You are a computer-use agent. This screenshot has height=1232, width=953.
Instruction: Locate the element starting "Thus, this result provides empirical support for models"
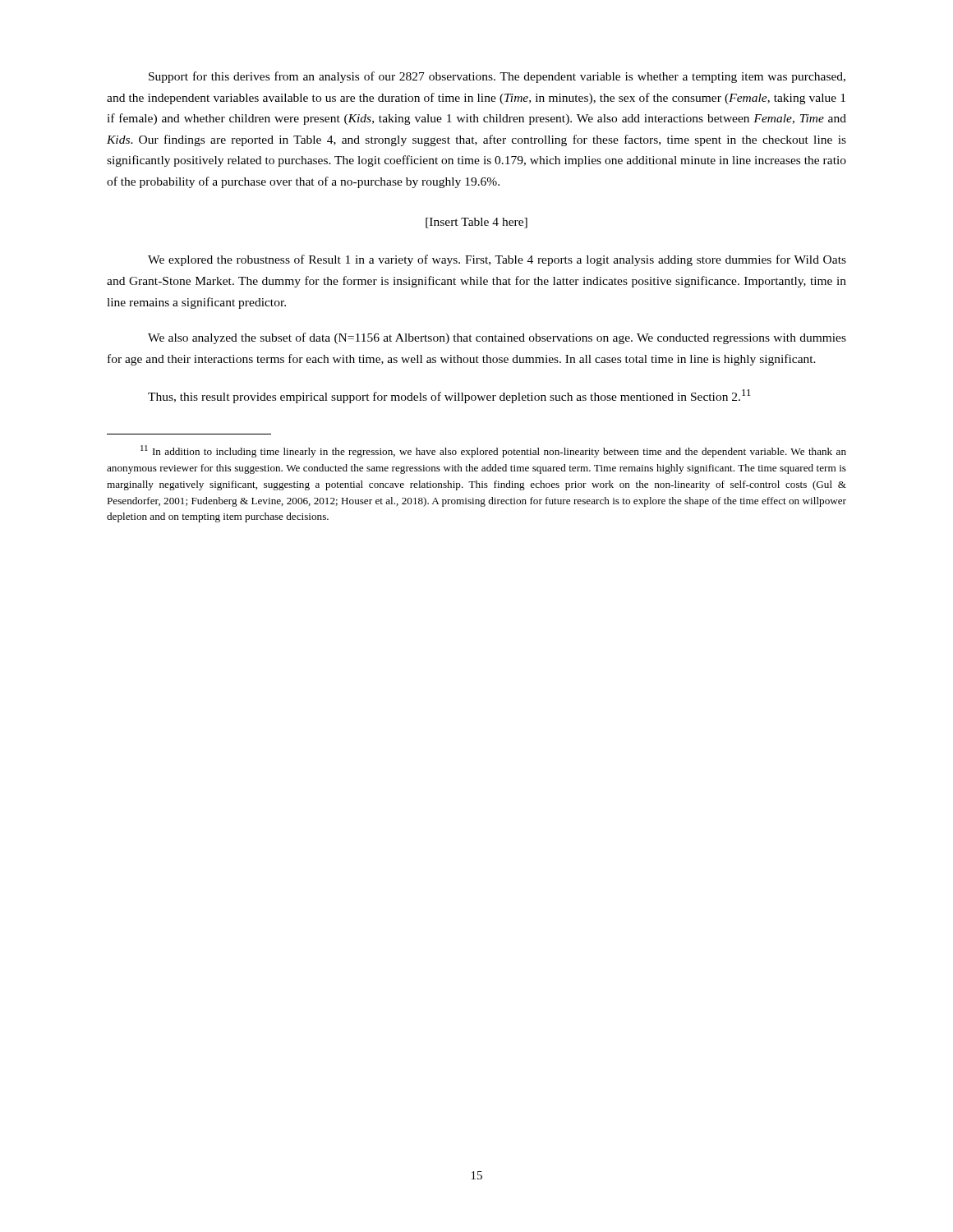450,395
